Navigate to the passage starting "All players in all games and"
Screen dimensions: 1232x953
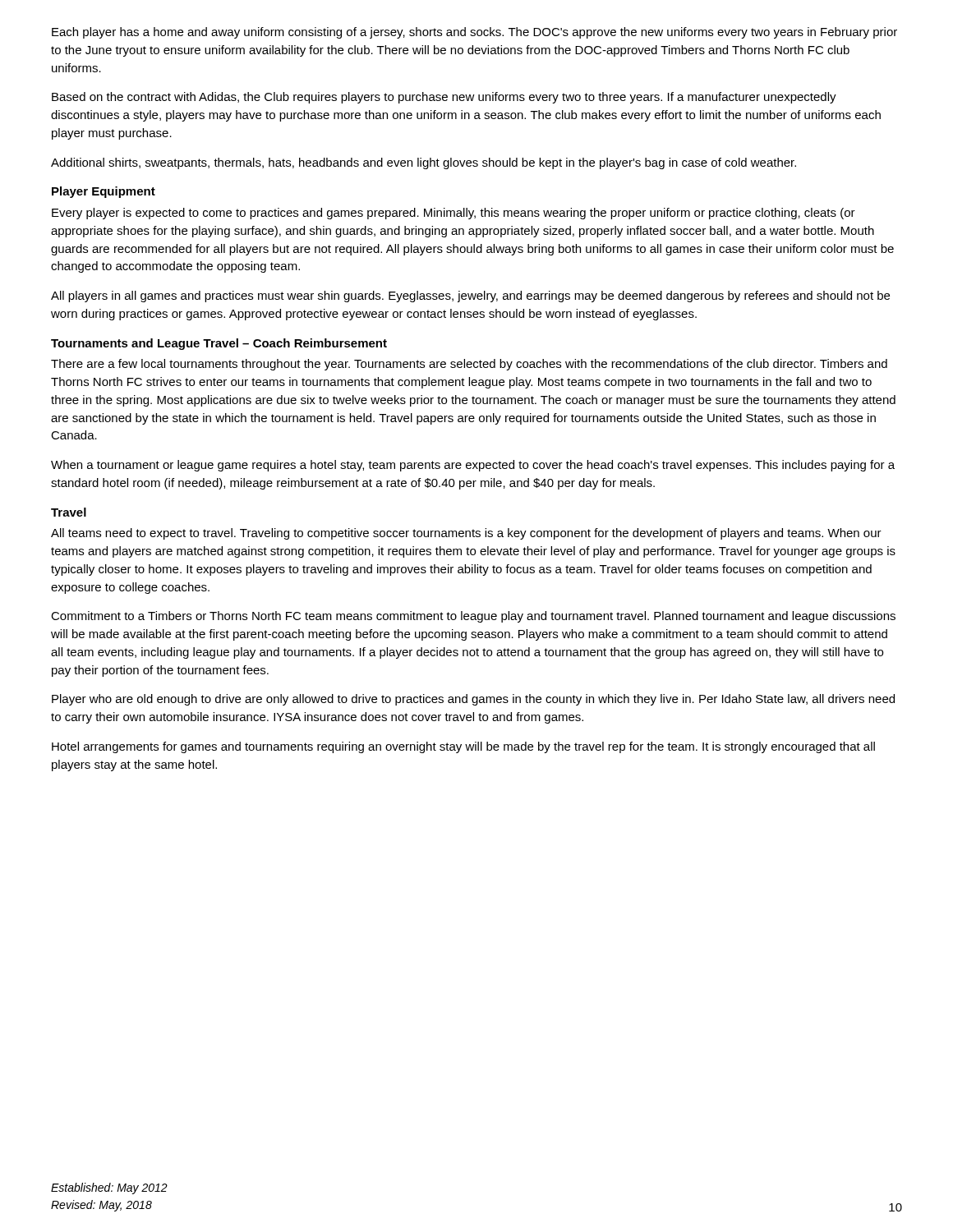(476, 305)
